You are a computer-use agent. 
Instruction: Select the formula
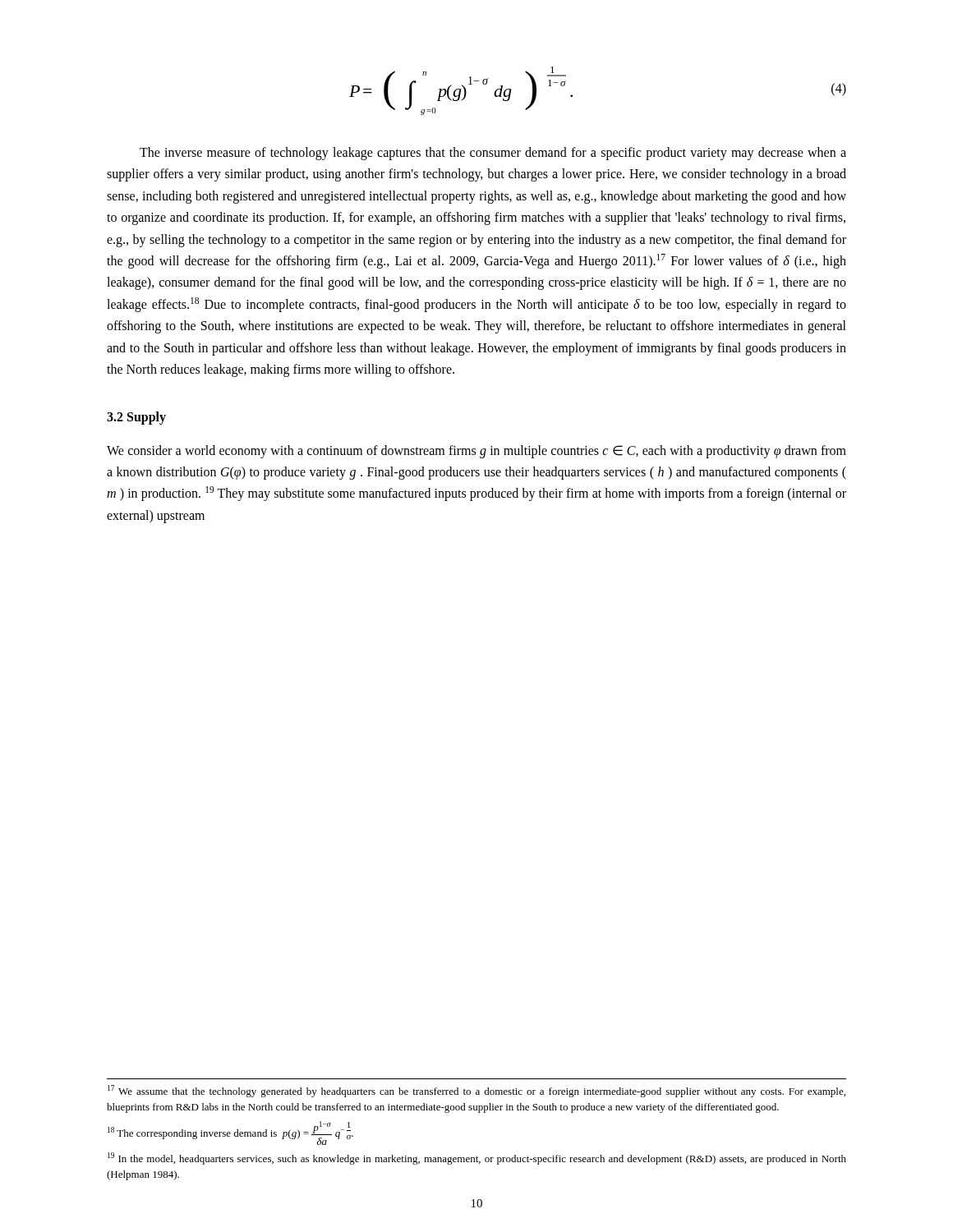coord(476,88)
